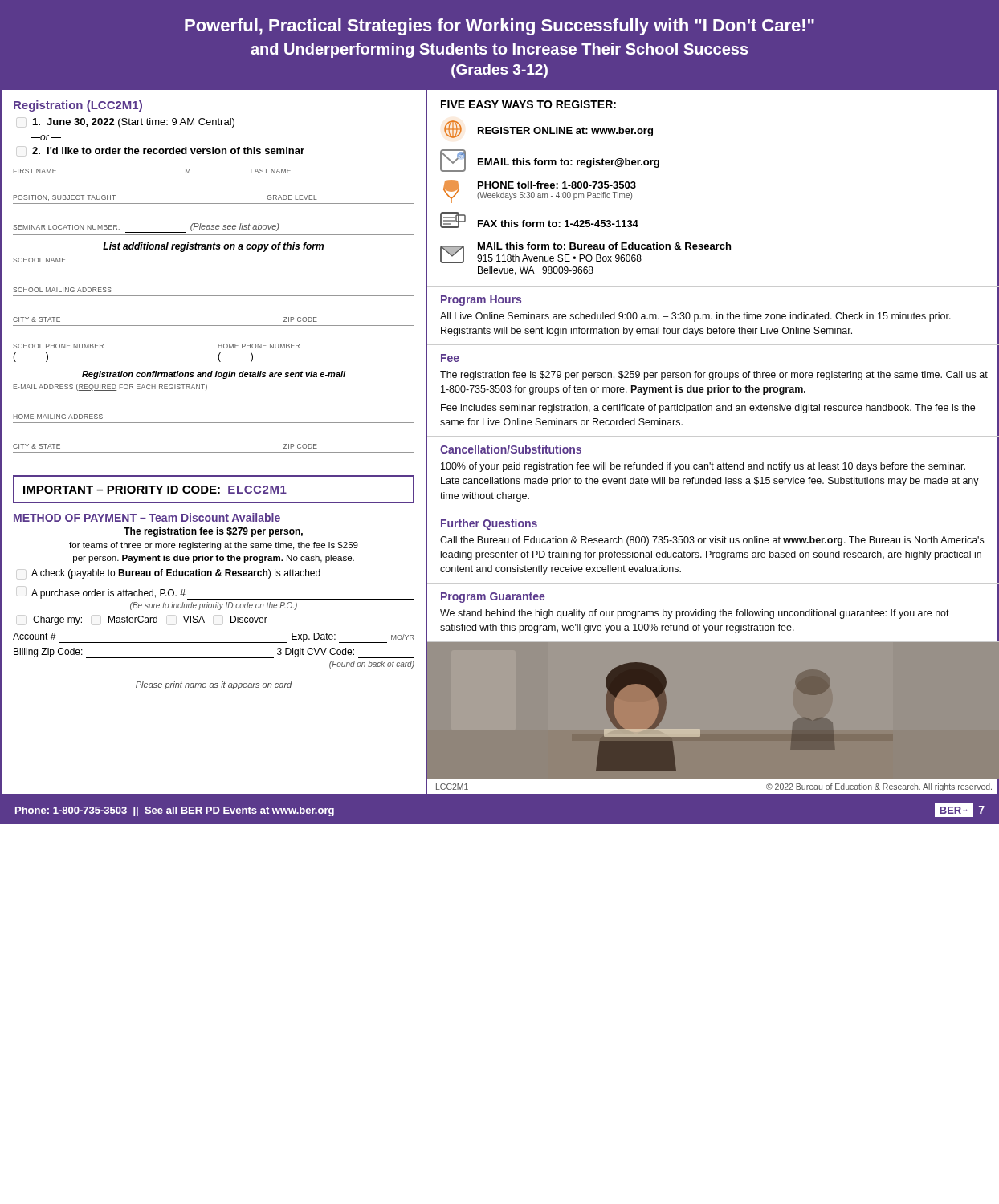999x1204 pixels.
Task: Navigate to the region starting "Program Guarantee We stand"
Action: [x=714, y=613]
